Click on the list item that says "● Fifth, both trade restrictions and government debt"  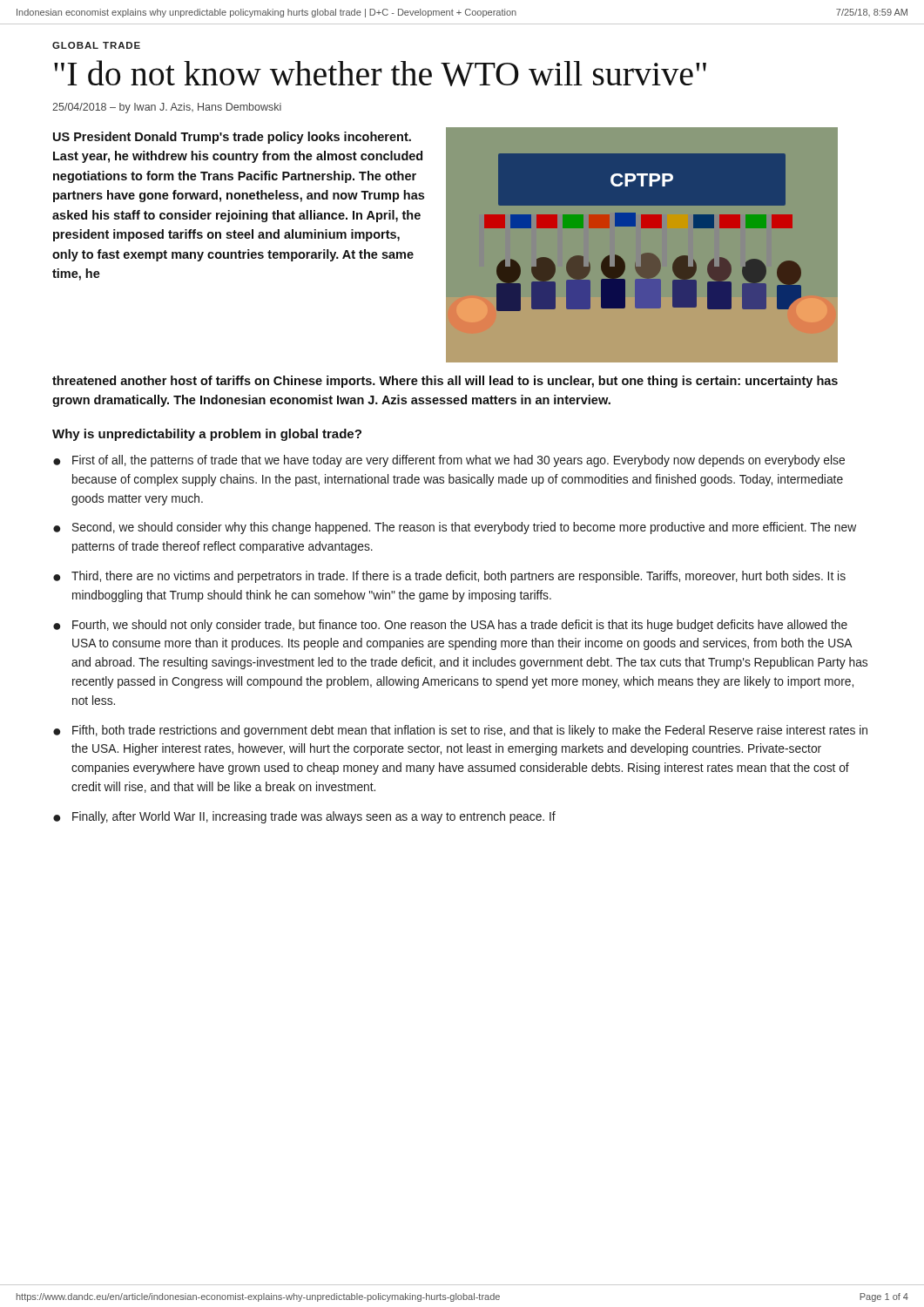tap(462, 759)
